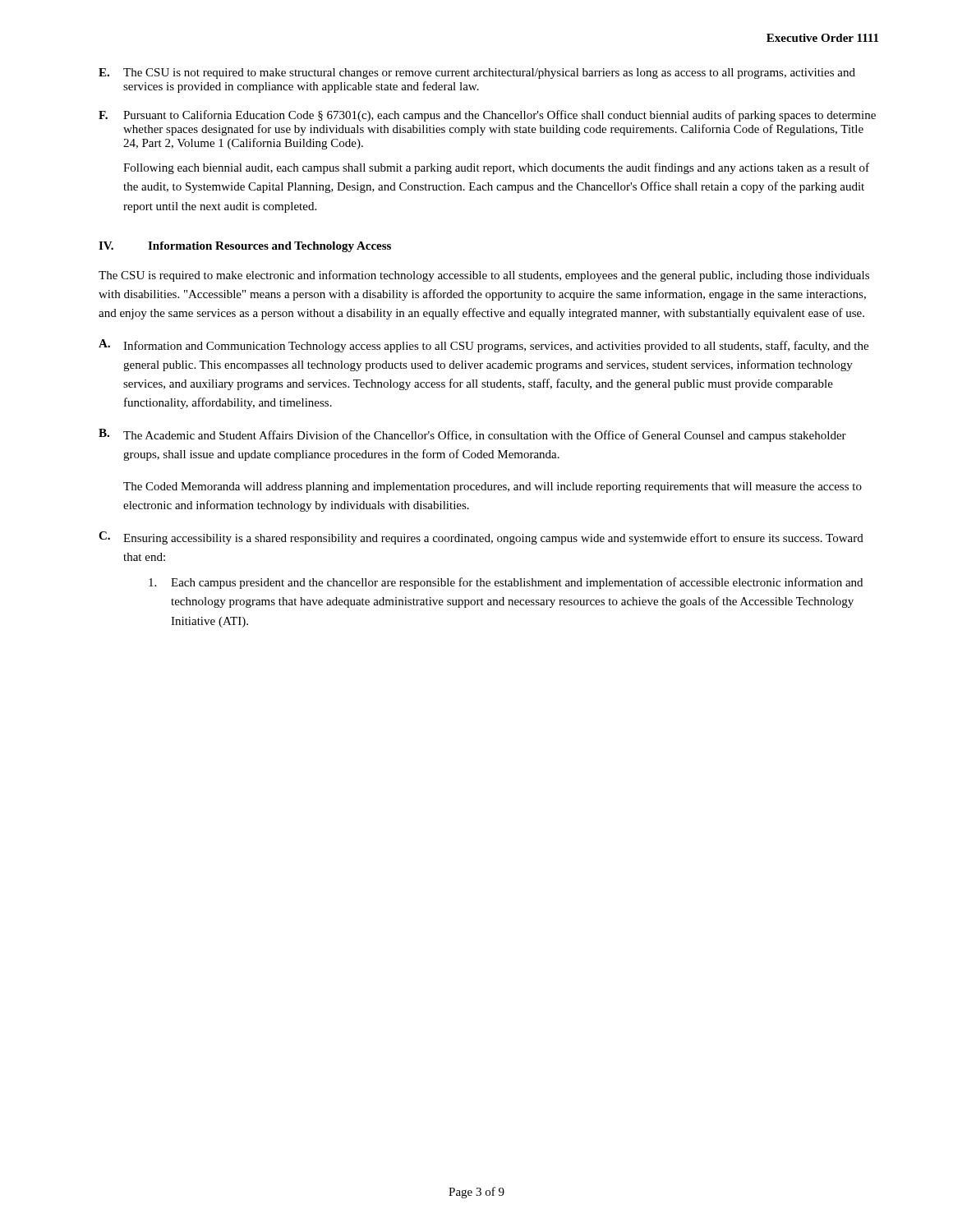This screenshot has width=953, height=1232.
Task: Point to the block beginning "C. Ensuring accessibility is a shared responsibility and"
Action: coord(489,583)
